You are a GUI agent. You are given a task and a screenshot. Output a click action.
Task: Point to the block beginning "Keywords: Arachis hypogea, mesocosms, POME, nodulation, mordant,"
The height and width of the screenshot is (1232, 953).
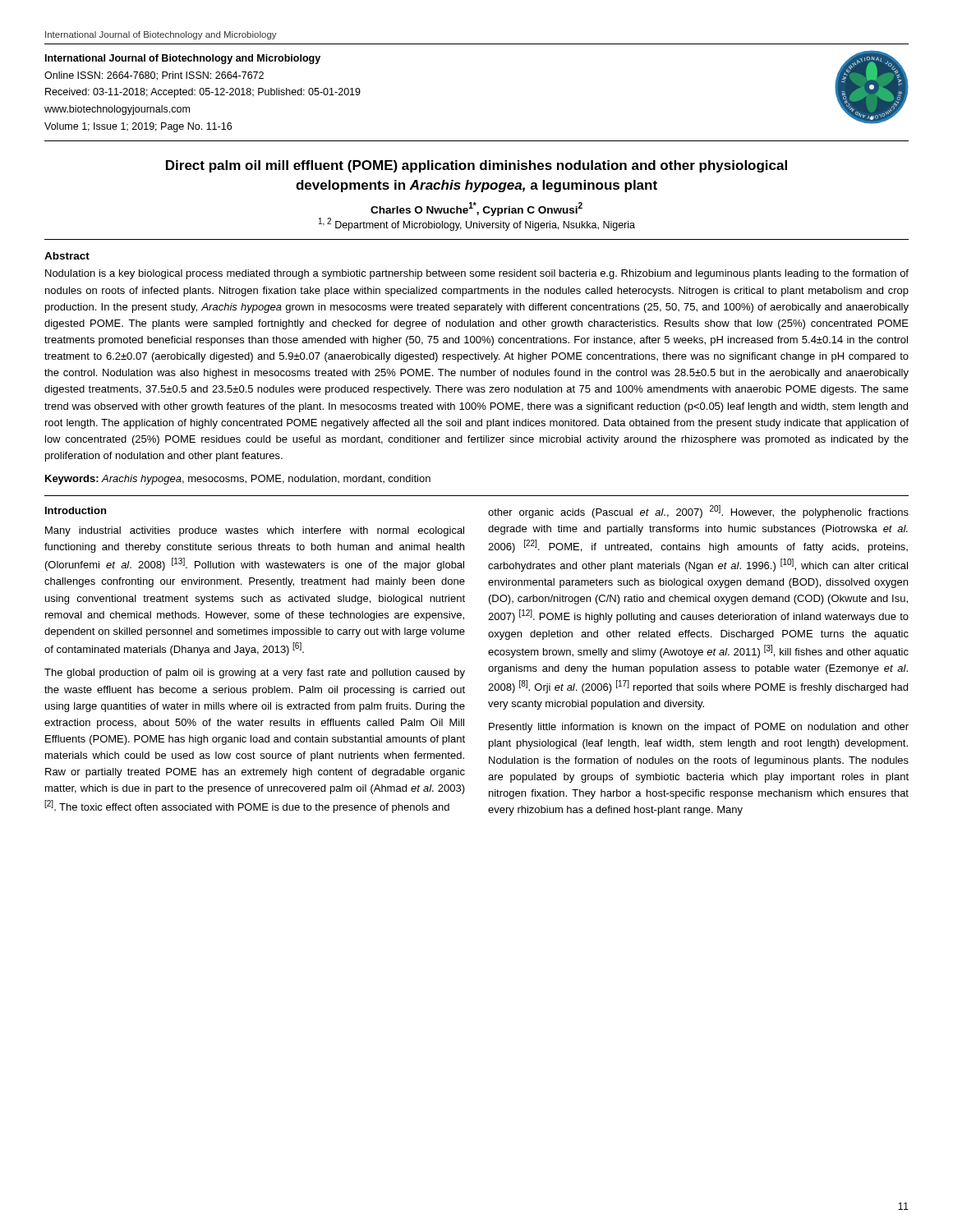pos(238,479)
